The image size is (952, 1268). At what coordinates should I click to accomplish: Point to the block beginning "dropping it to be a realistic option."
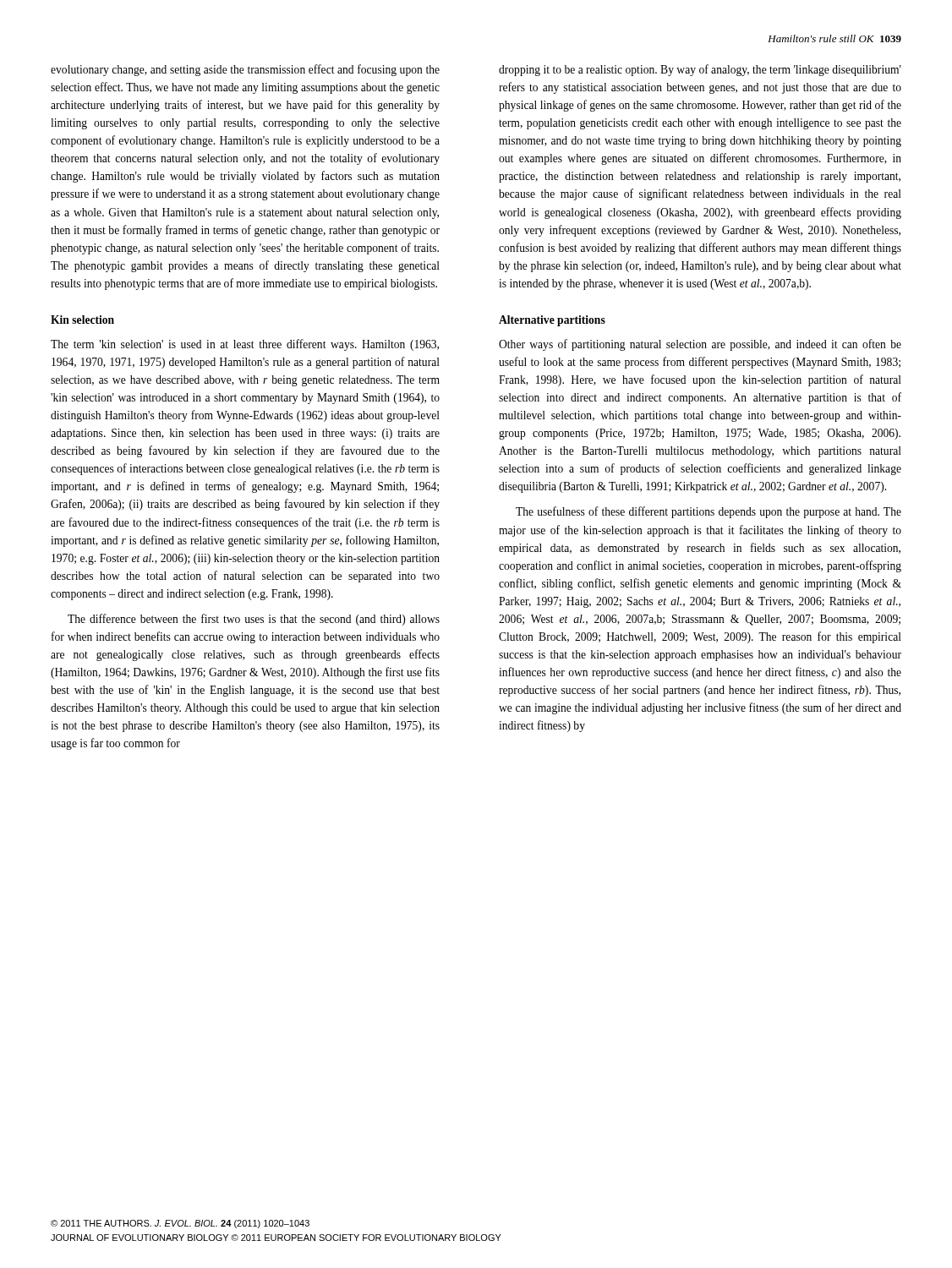700,177
